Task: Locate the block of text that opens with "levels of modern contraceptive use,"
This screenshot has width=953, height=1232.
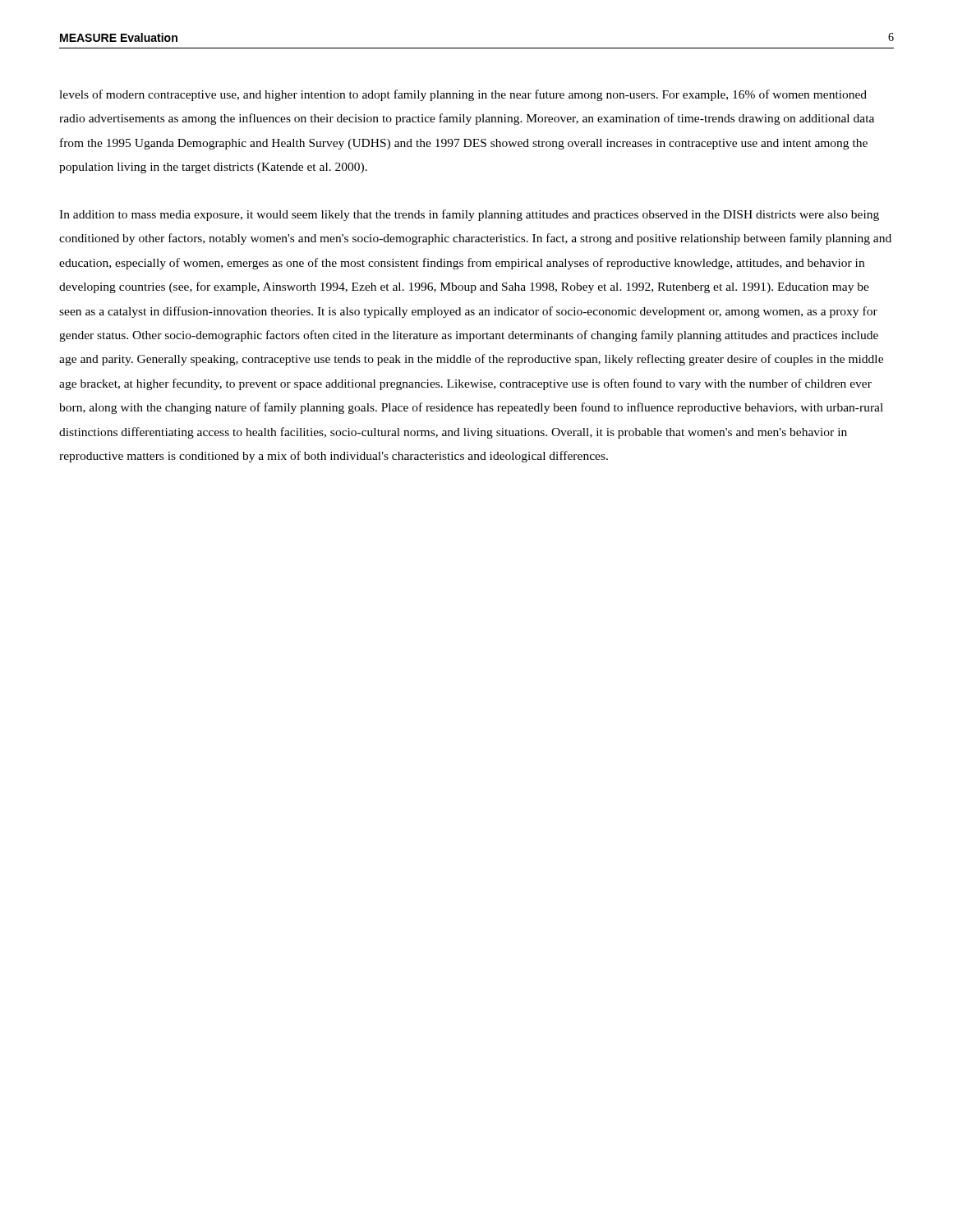Action: pyautogui.click(x=467, y=130)
